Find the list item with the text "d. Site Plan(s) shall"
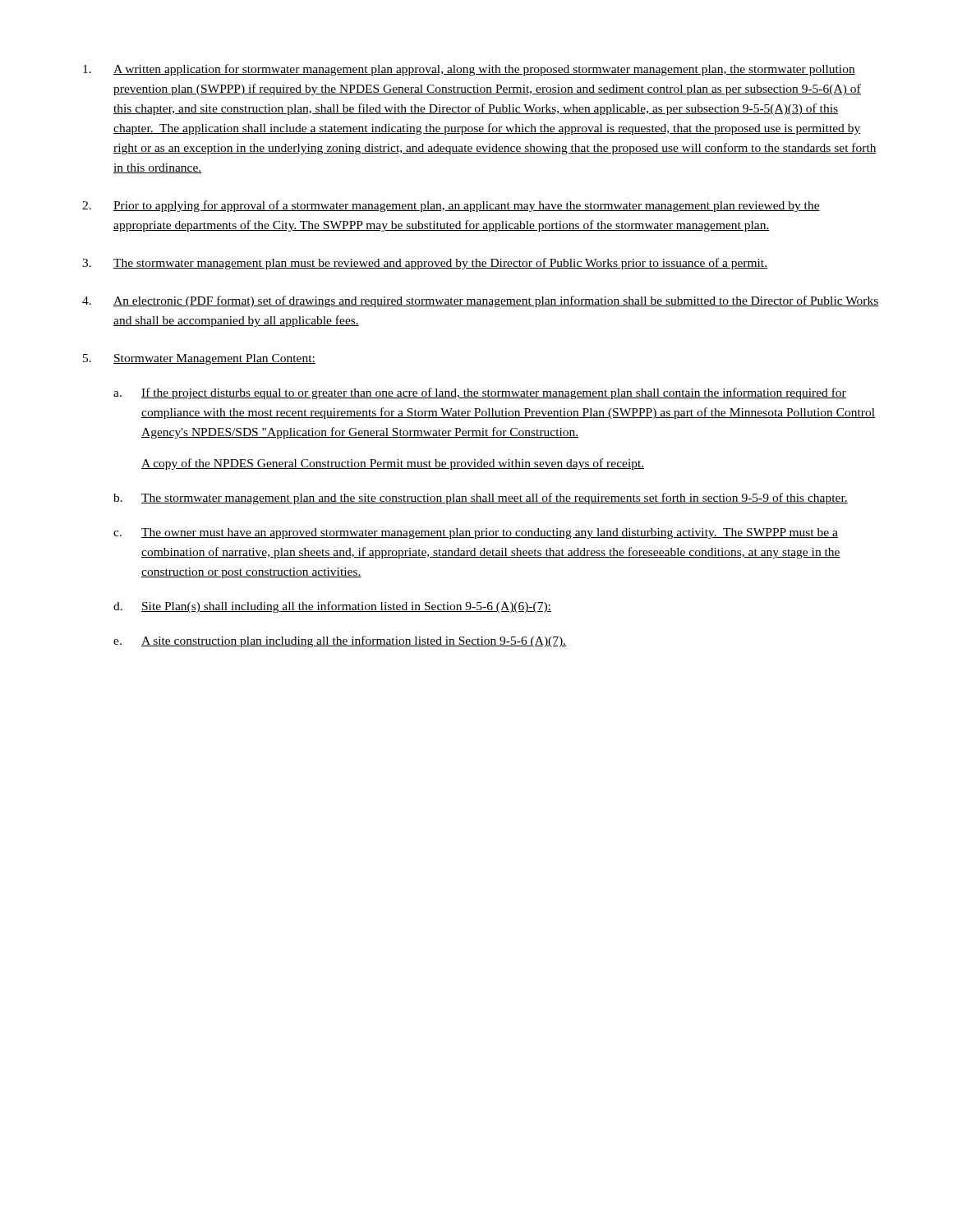Image resolution: width=953 pixels, height=1232 pixels. click(496, 606)
